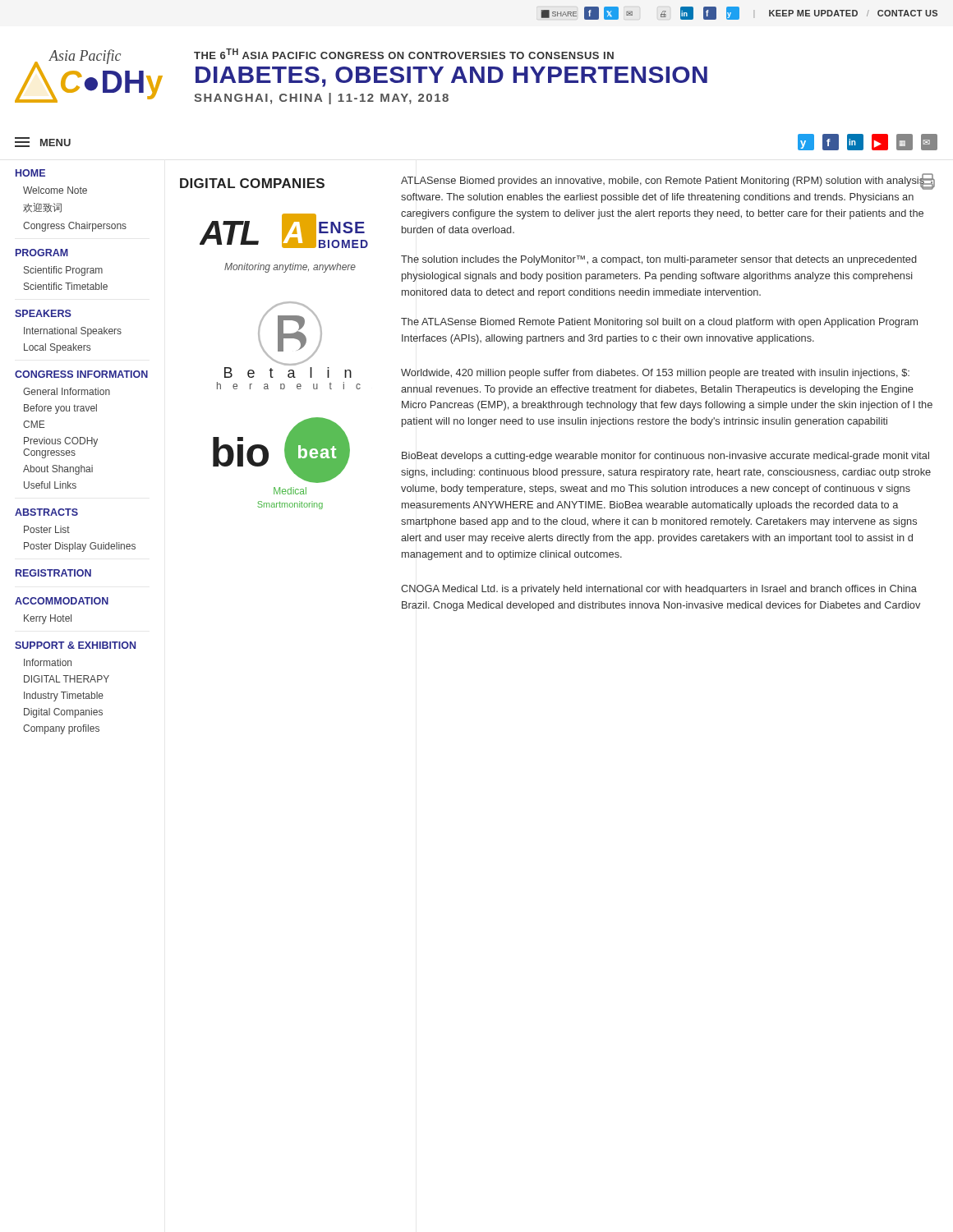
Task: Navigate to the block starting "CONGRESS INFORMATION"
Action: coord(81,375)
